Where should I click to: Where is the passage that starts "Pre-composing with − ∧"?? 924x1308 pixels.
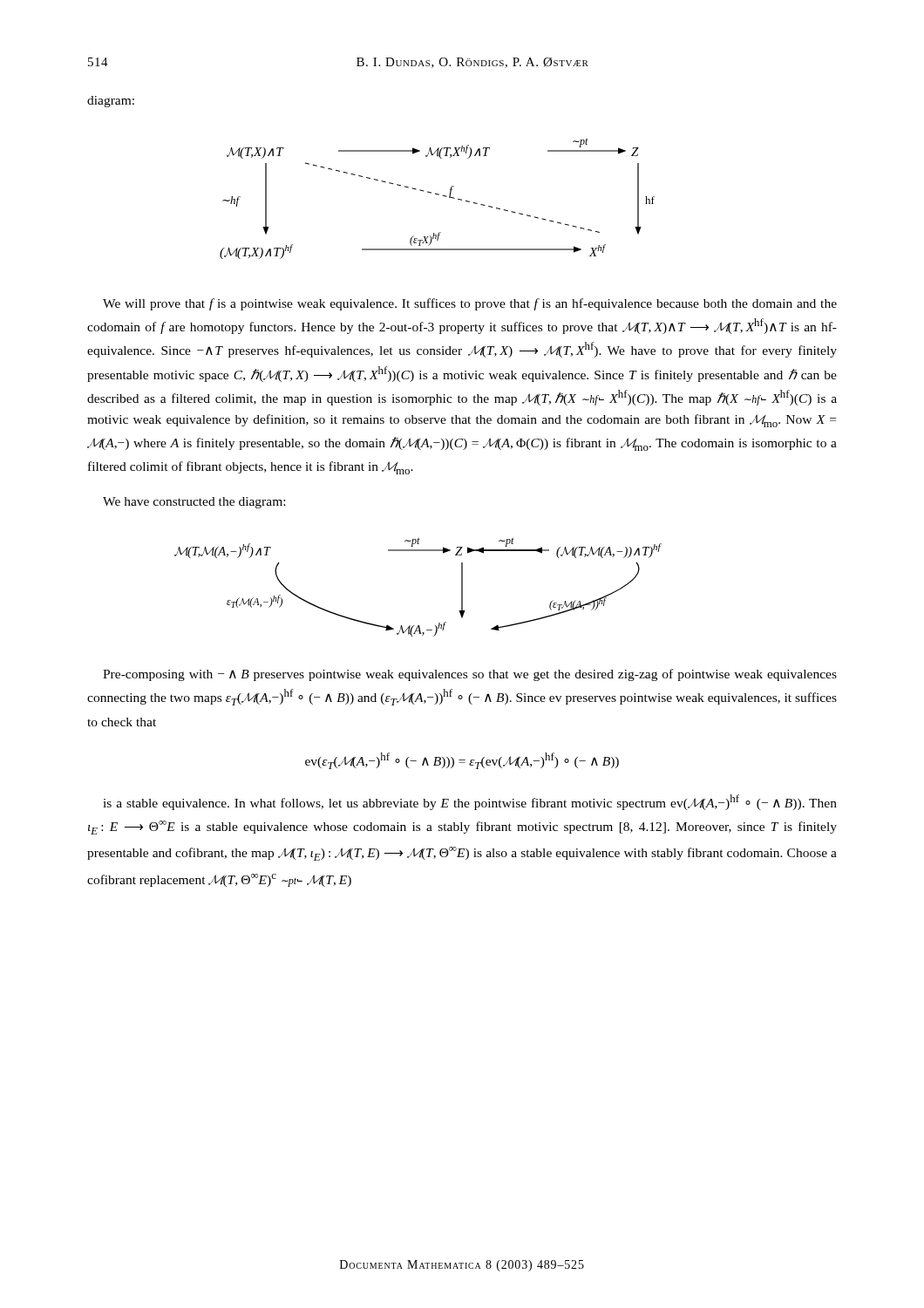point(462,698)
